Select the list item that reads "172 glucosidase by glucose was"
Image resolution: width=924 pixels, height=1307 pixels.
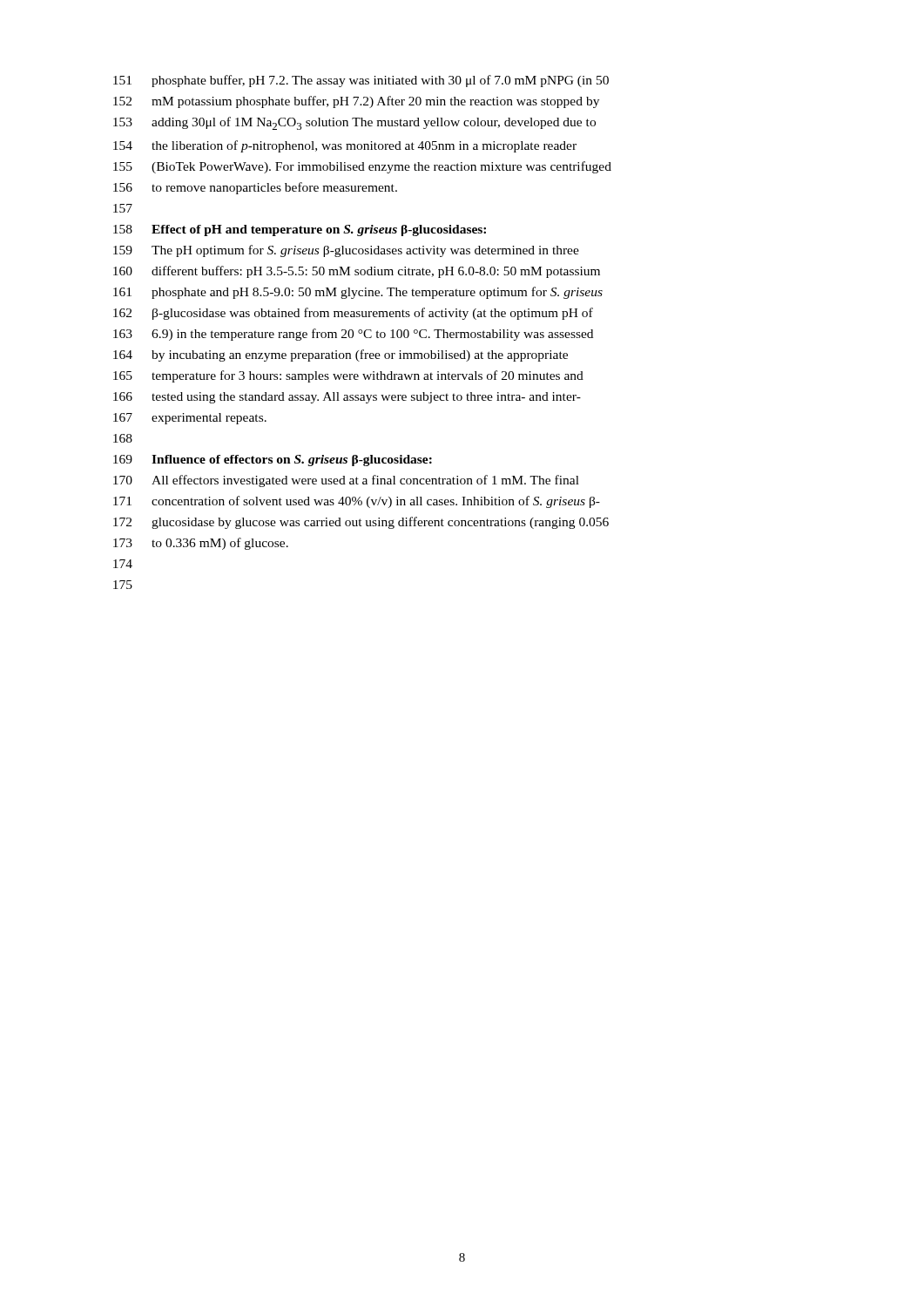click(460, 522)
